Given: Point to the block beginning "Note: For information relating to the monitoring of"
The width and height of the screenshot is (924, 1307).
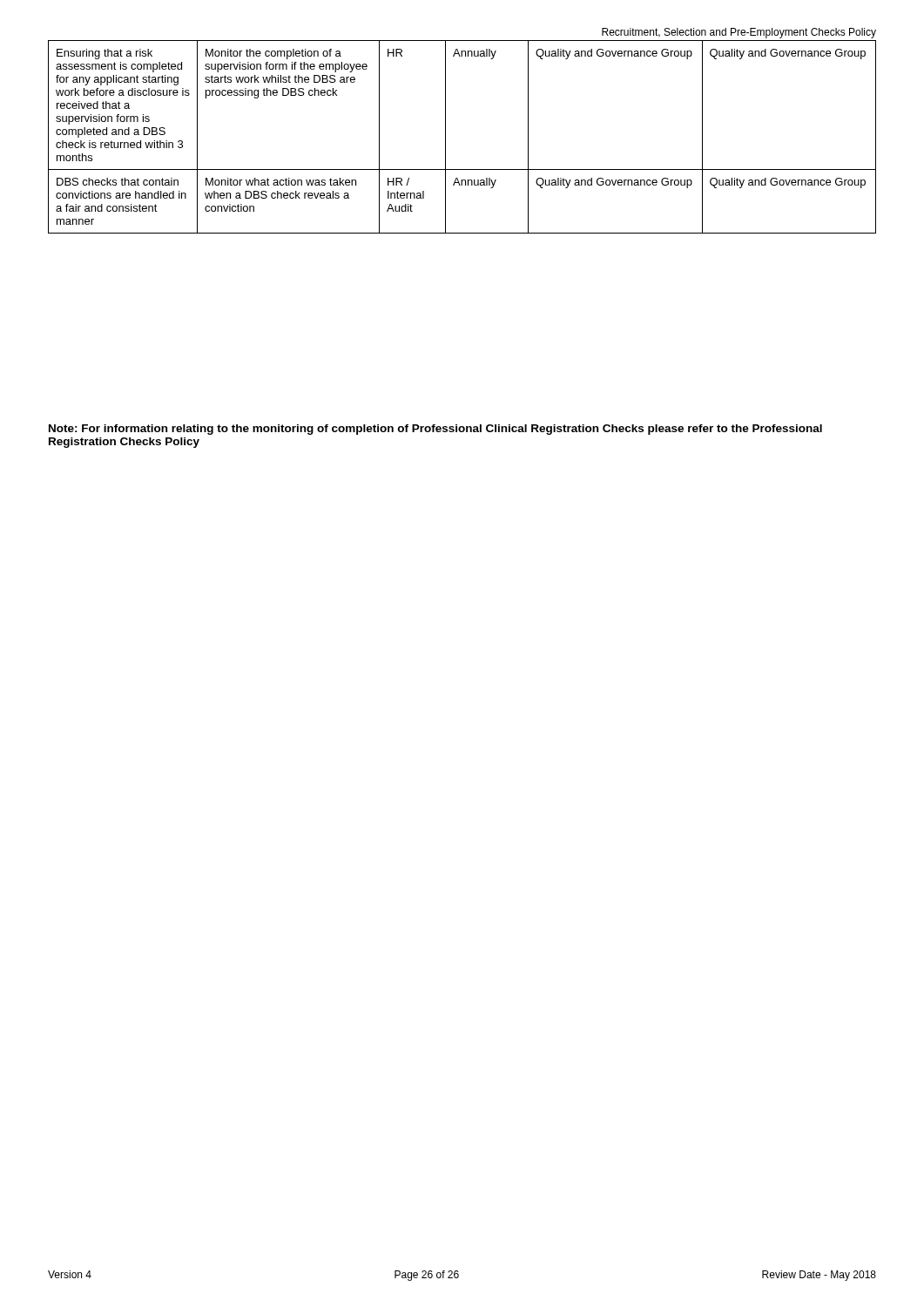Looking at the screenshot, I should [462, 434].
